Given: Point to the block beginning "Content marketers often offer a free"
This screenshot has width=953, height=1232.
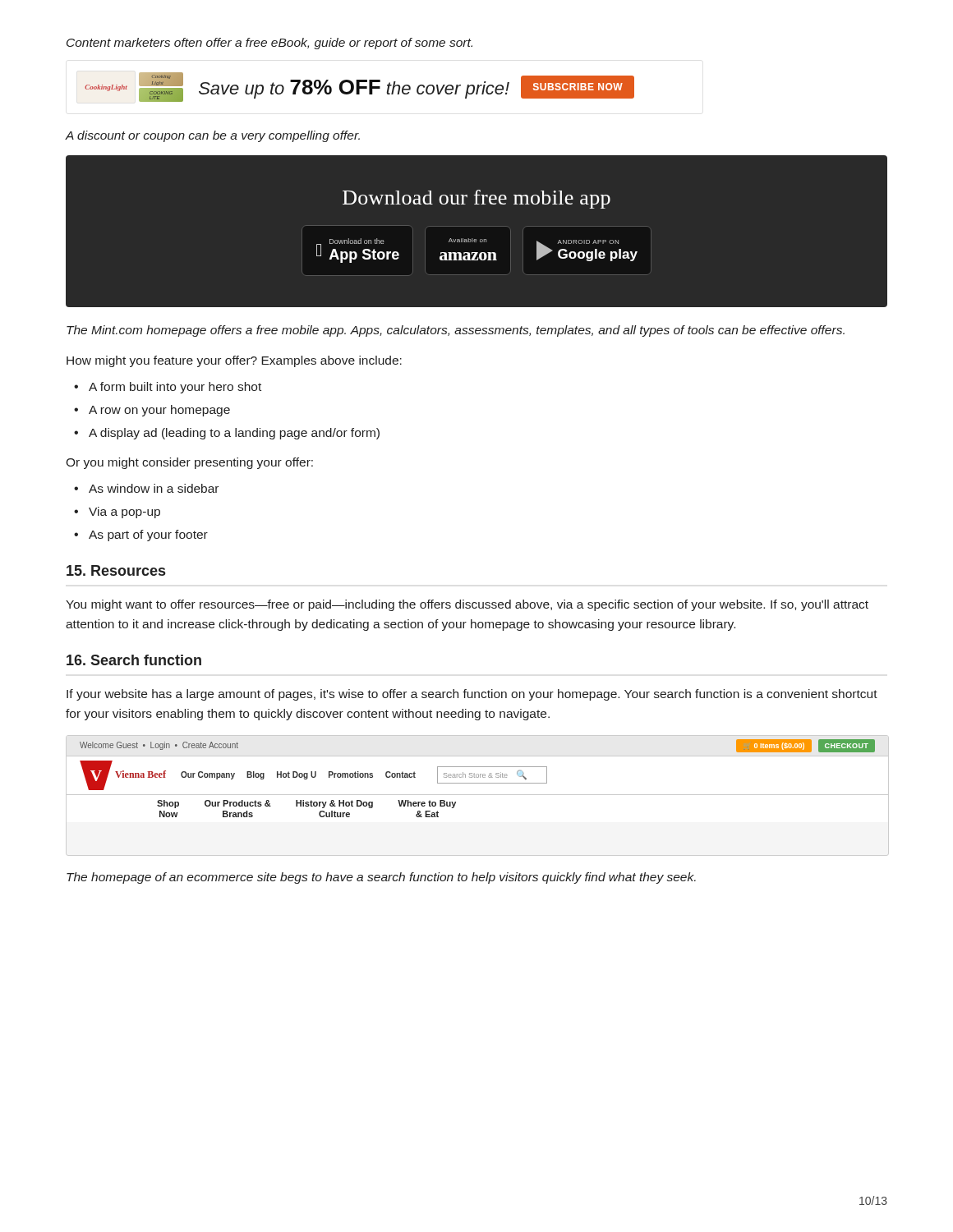Looking at the screenshot, I should [476, 42].
